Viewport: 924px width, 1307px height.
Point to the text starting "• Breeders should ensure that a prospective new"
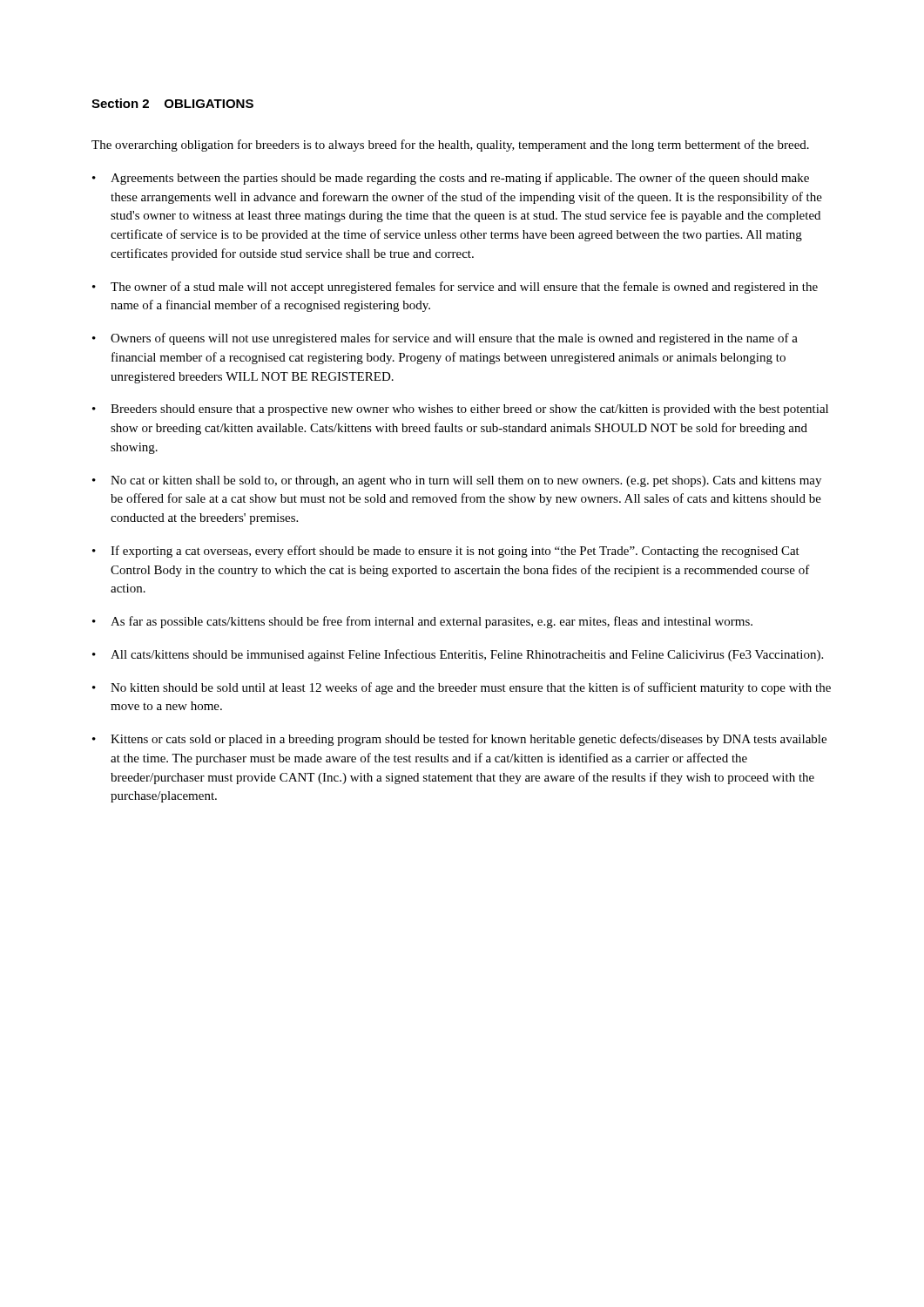click(462, 429)
